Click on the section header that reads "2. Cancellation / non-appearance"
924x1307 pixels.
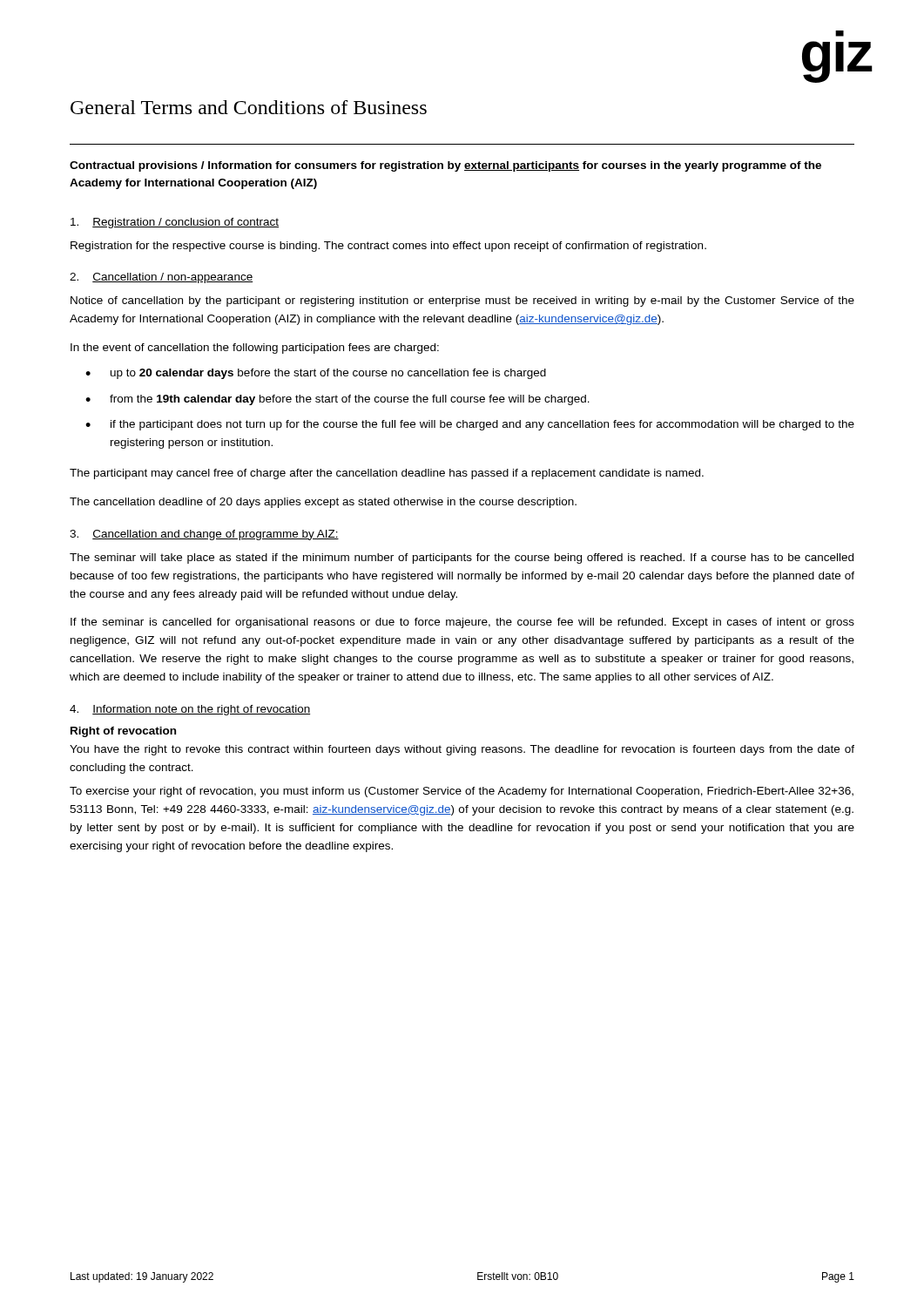[x=161, y=277]
